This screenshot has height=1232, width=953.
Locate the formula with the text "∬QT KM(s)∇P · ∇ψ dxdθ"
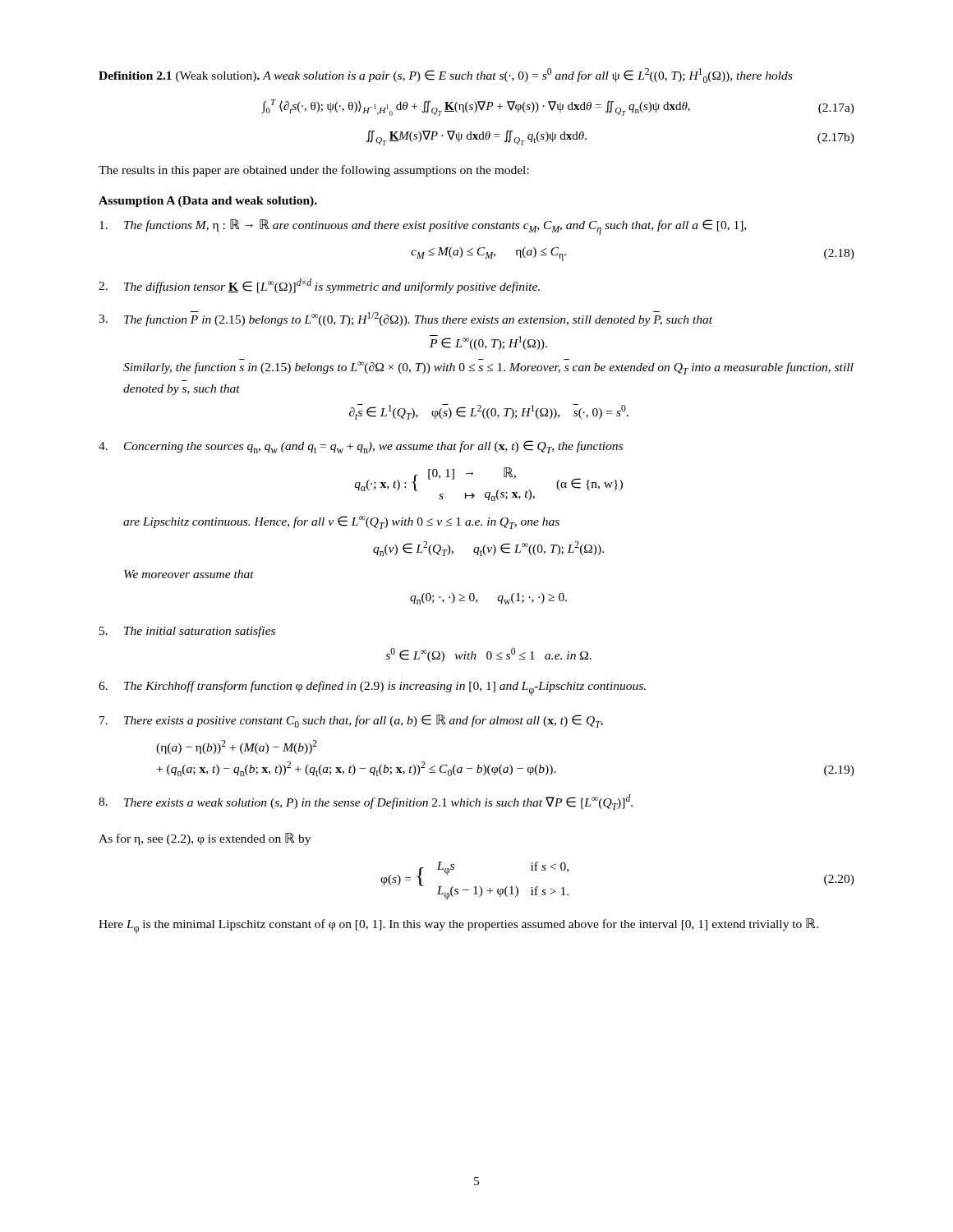pyautogui.click(x=471, y=138)
